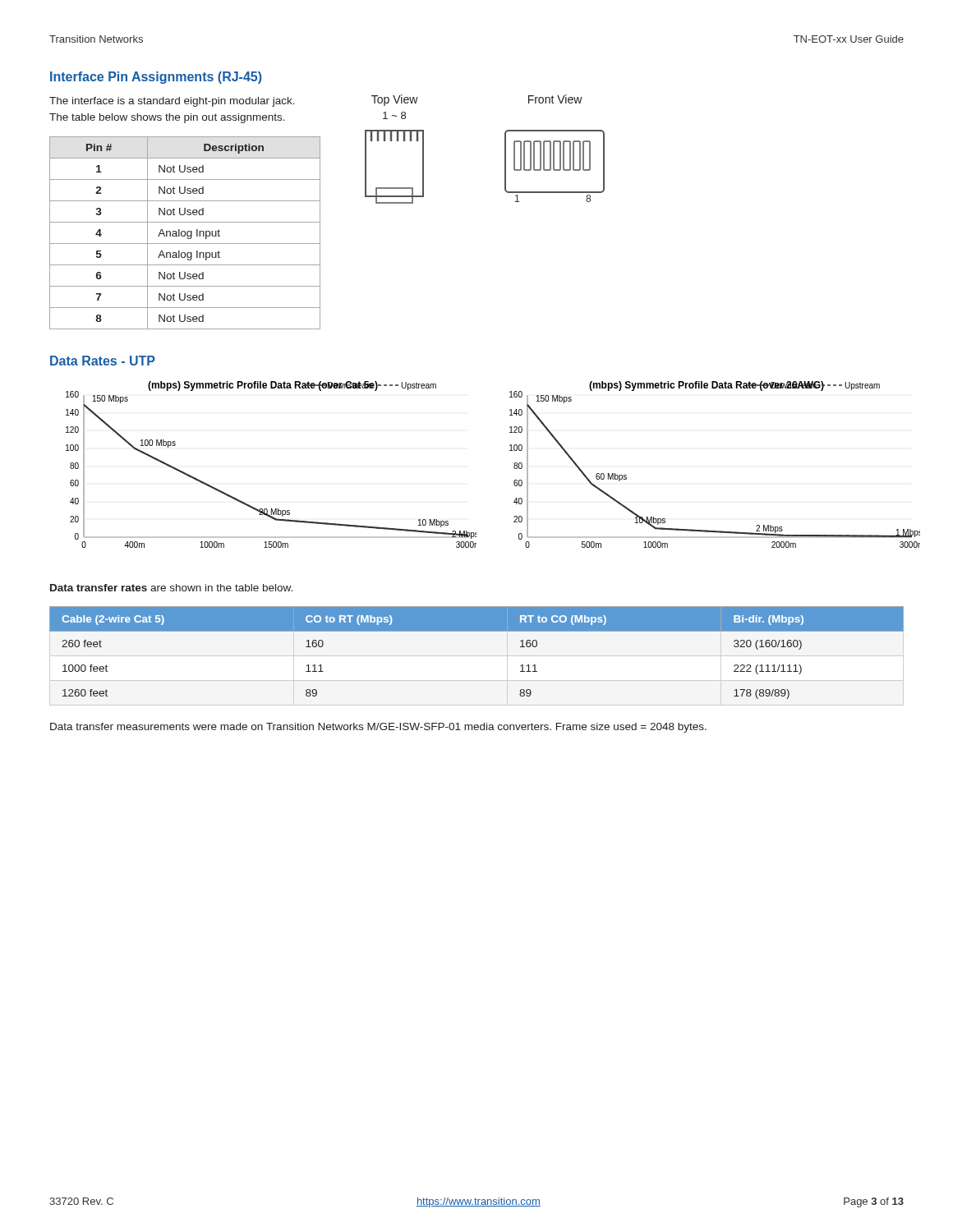
Task: Point to the block beginning "Data transfer measurements were made on Transition Networks"
Action: (x=378, y=726)
